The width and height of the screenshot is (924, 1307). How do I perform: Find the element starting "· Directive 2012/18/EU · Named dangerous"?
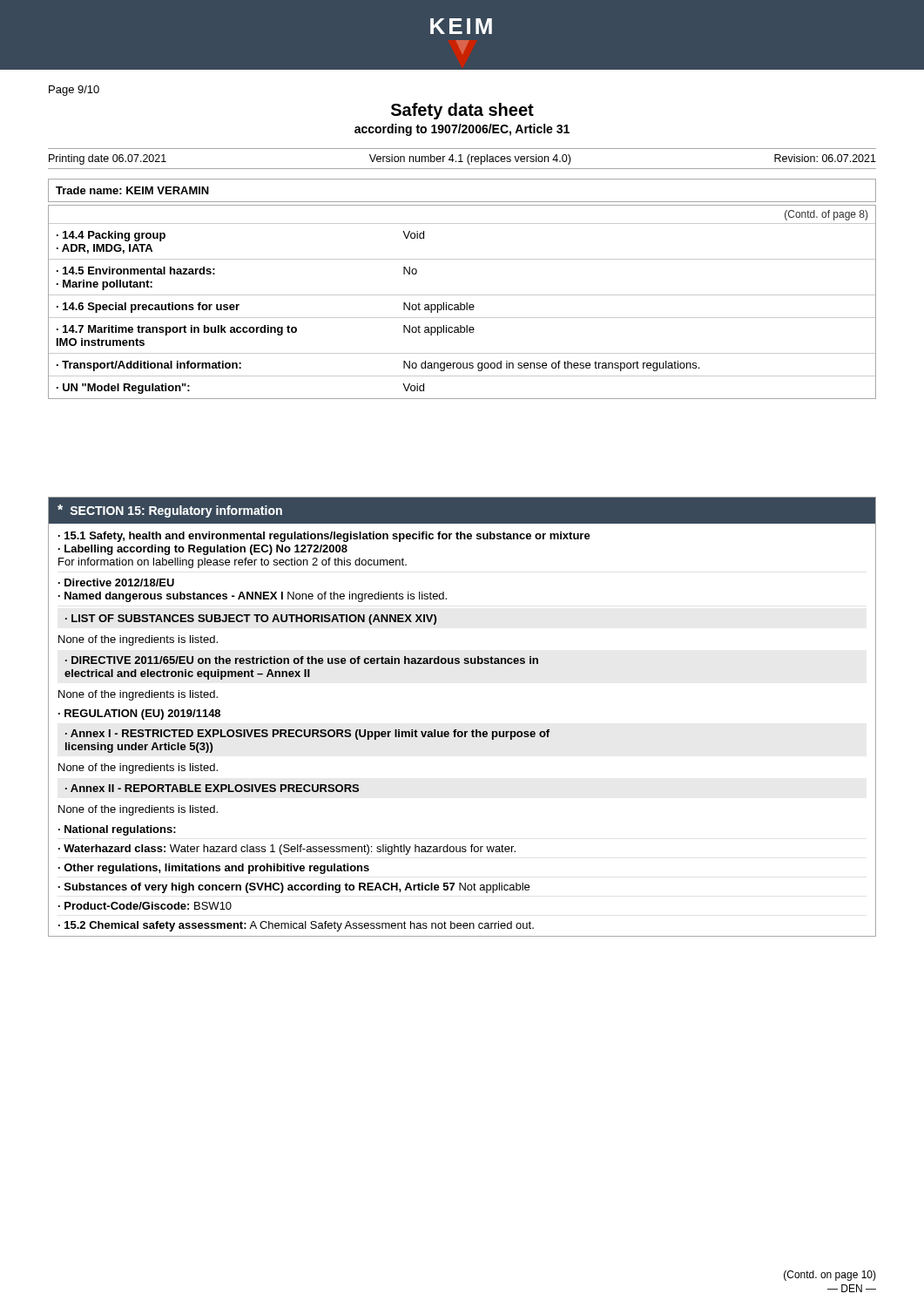[x=253, y=589]
